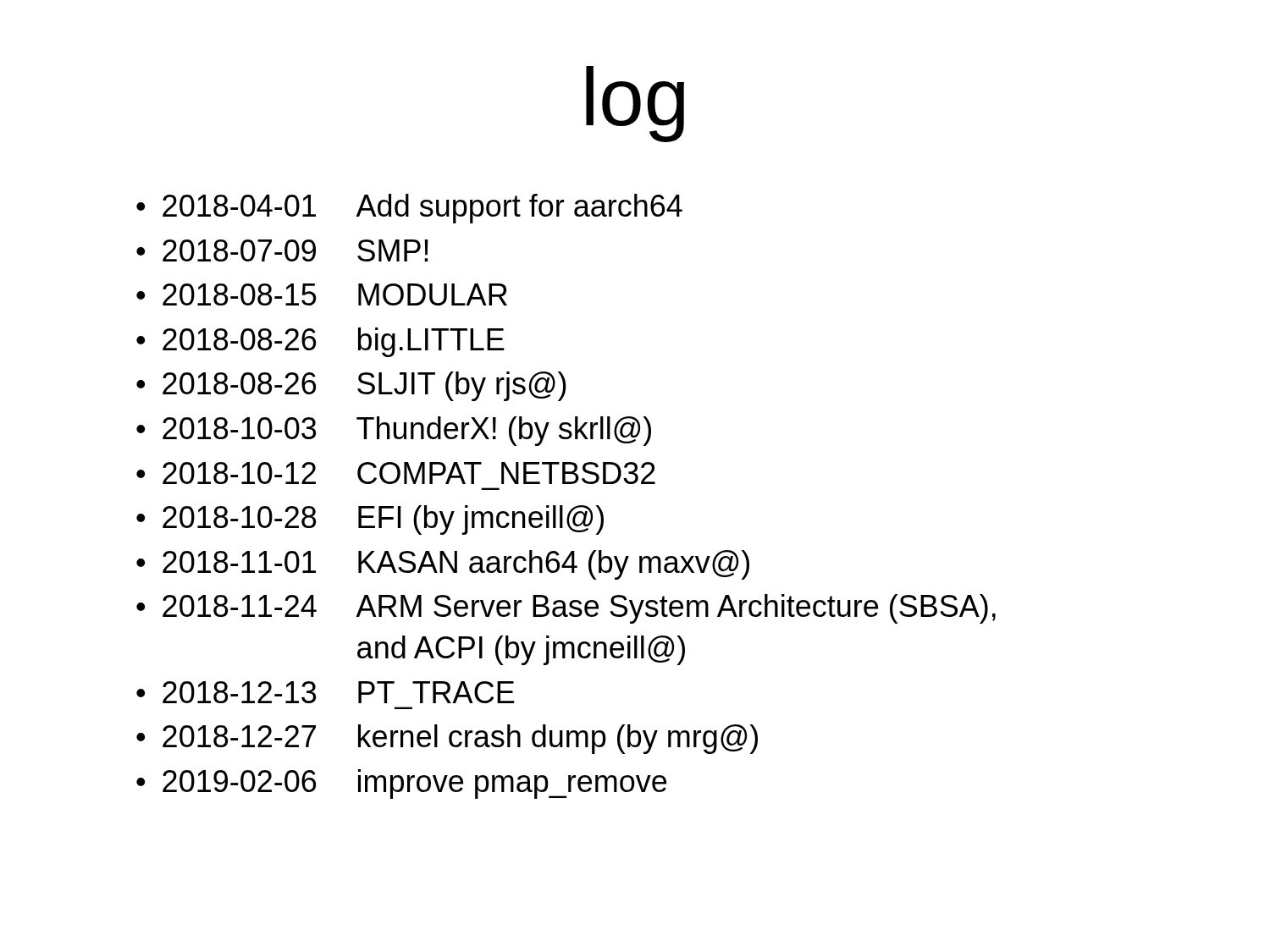Navigate to the region starting "• 2018-12-27 kernel crash dump (by mrg@)"
This screenshot has width=1270, height=952.
pos(448,737)
